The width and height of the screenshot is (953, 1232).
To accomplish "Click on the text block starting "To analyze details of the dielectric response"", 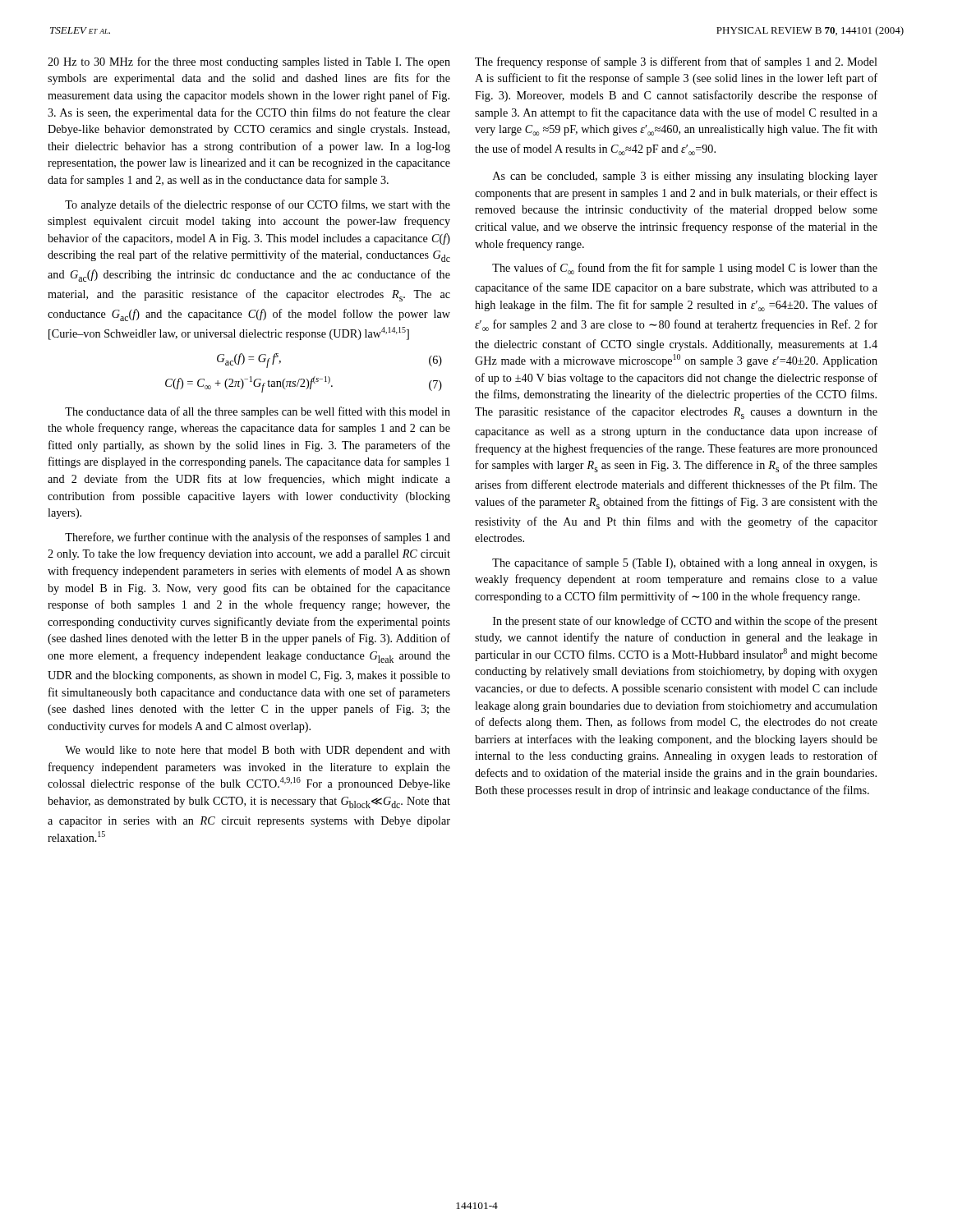I will pos(249,269).
